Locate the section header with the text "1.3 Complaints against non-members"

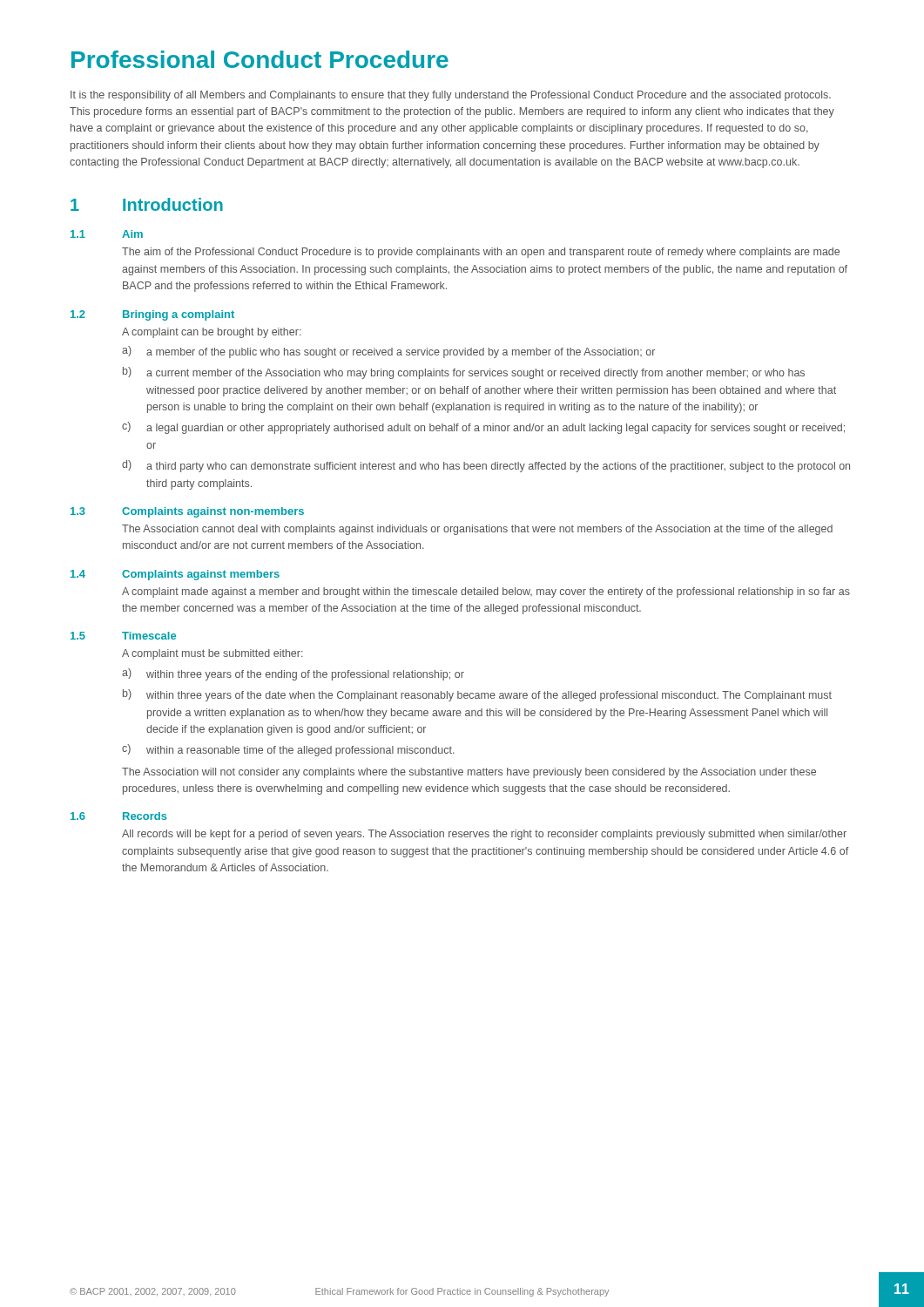187,512
